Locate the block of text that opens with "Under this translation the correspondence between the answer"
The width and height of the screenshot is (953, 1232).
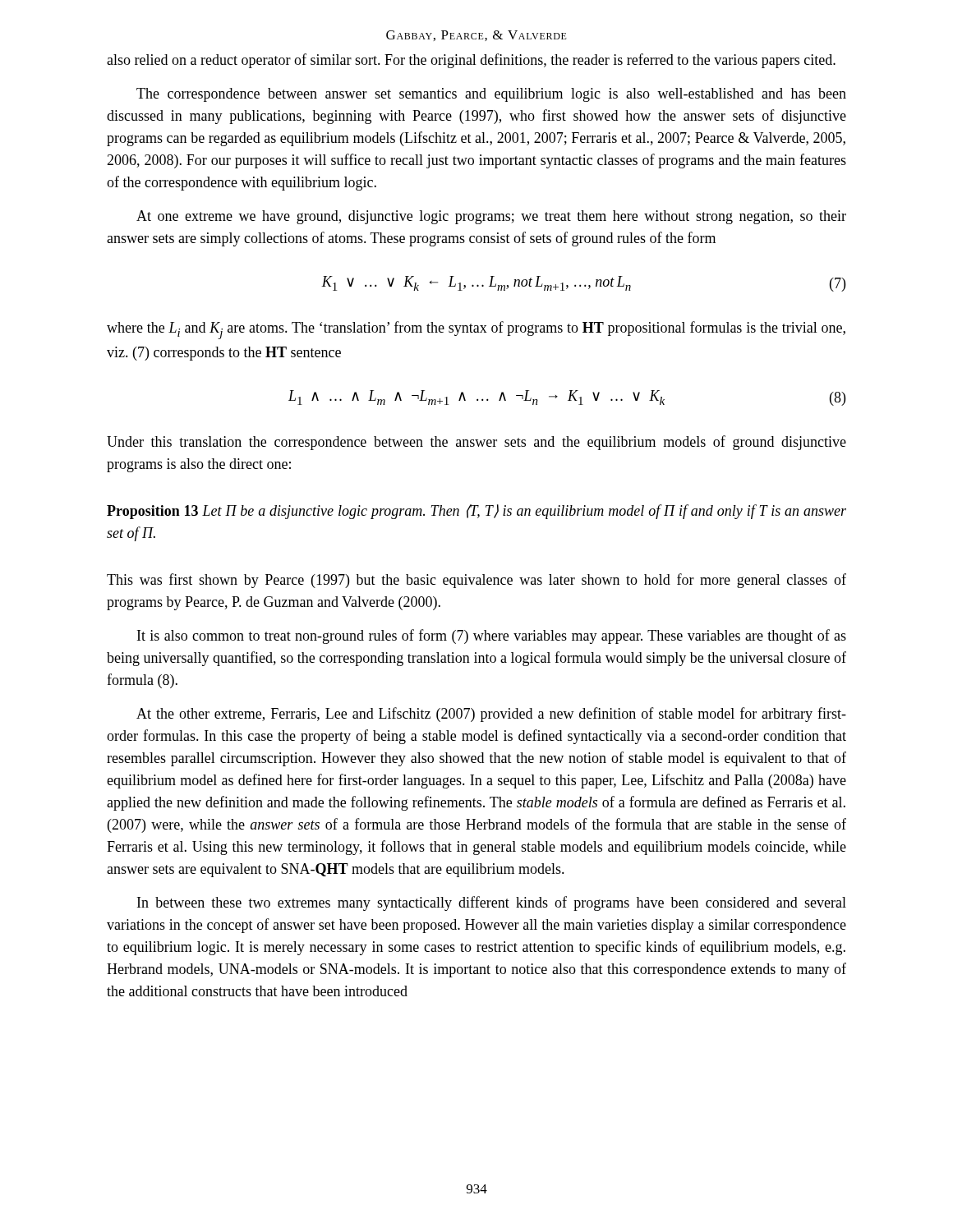click(x=476, y=454)
